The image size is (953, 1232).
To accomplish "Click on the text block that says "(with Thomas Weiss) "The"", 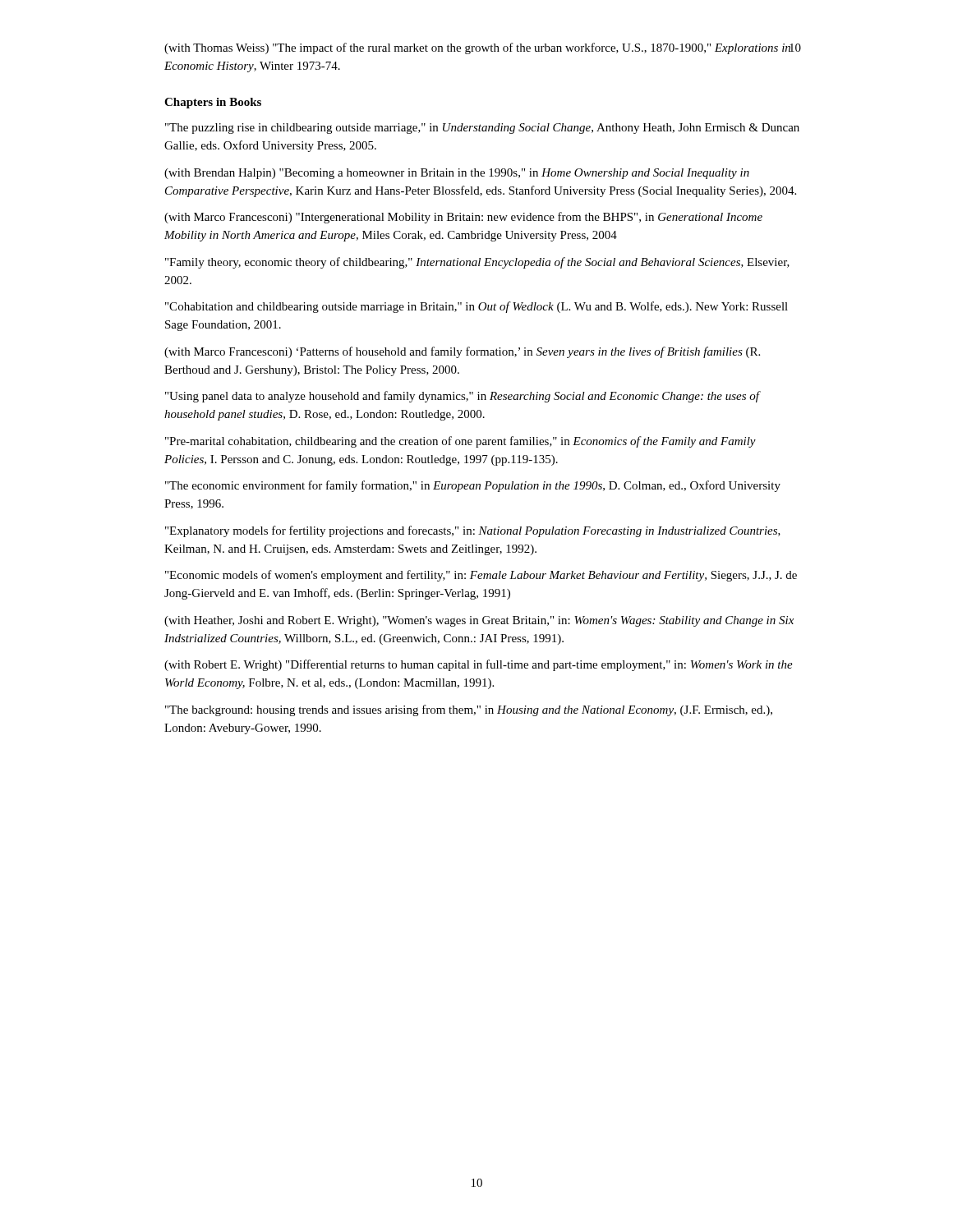I will pos(478,57).
